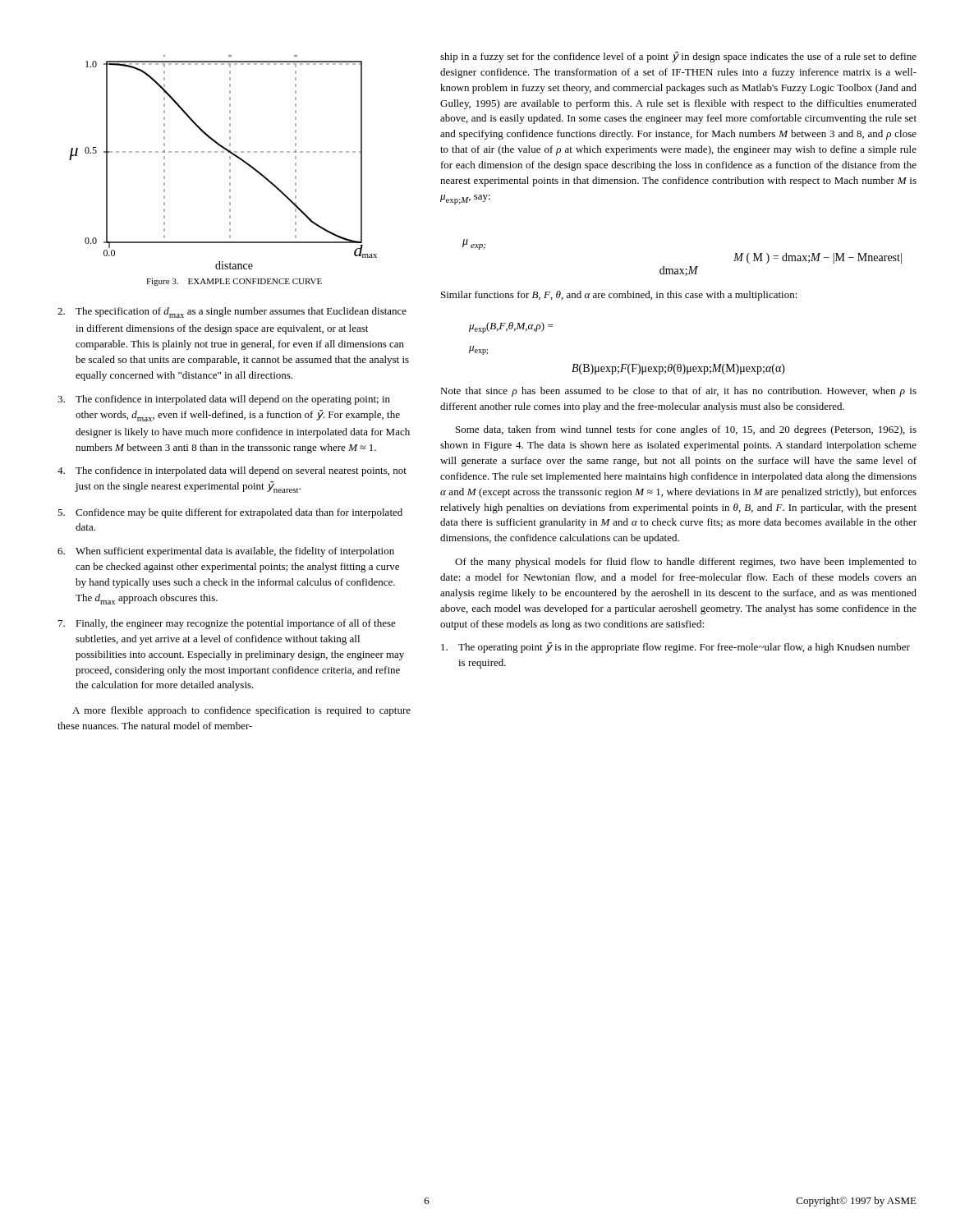Find the block on this page that starts "Similar functions for B, F,"
The width and height of the screenshot is (974, 1232).
pos(619,294)
